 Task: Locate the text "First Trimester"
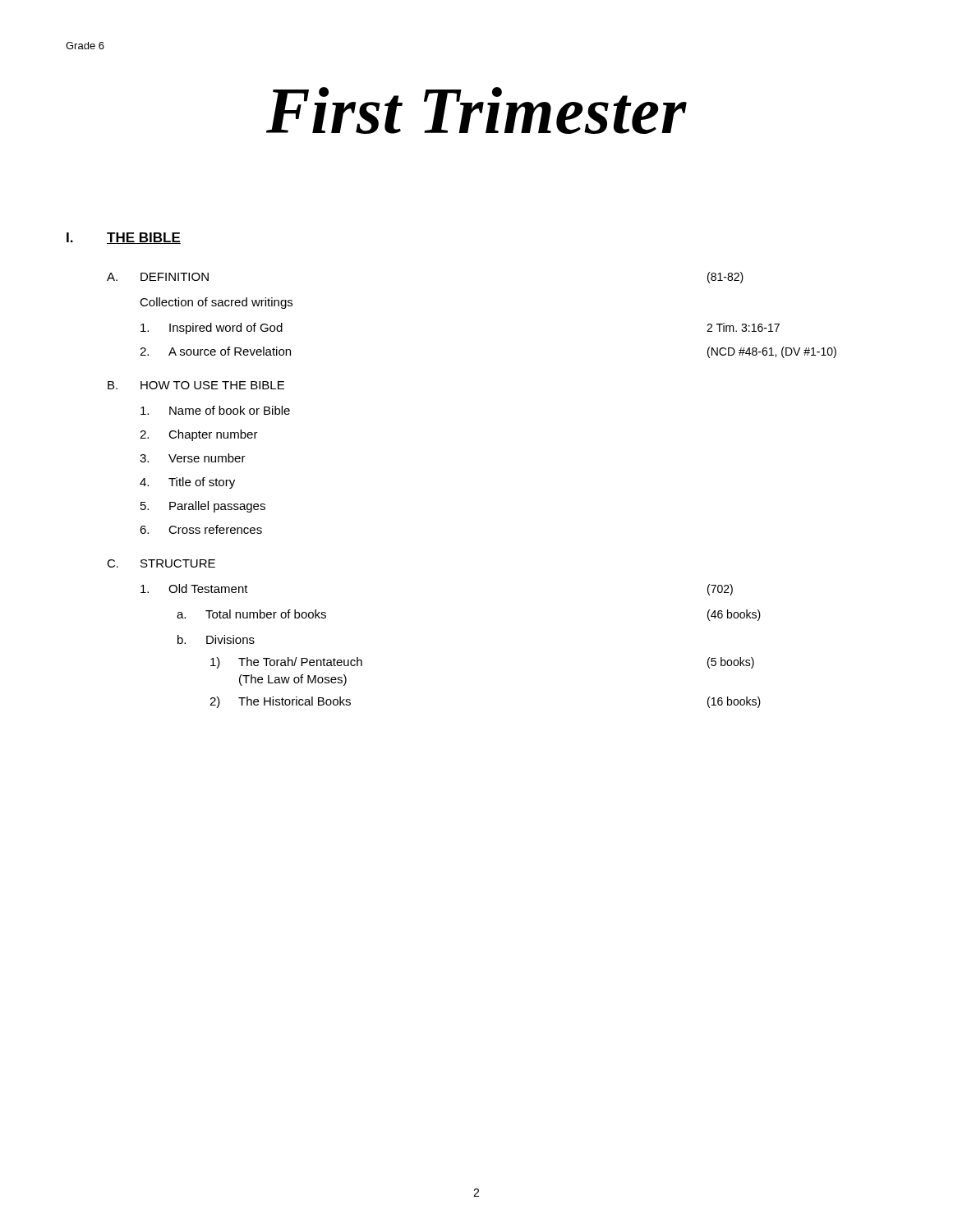[x=476, y=111]
